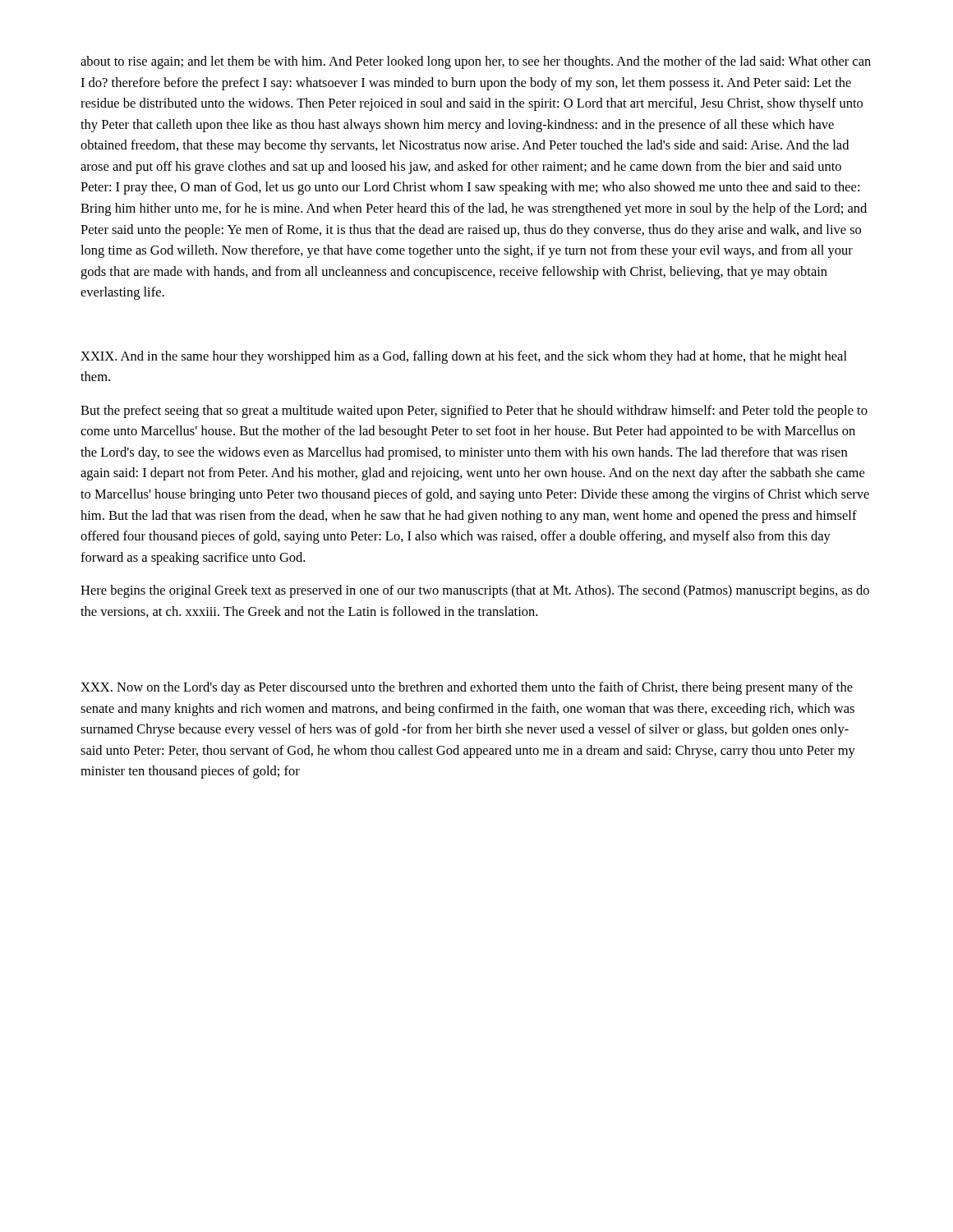Locate the region starting "XXIX. And in the same hour"

[464, 366]
